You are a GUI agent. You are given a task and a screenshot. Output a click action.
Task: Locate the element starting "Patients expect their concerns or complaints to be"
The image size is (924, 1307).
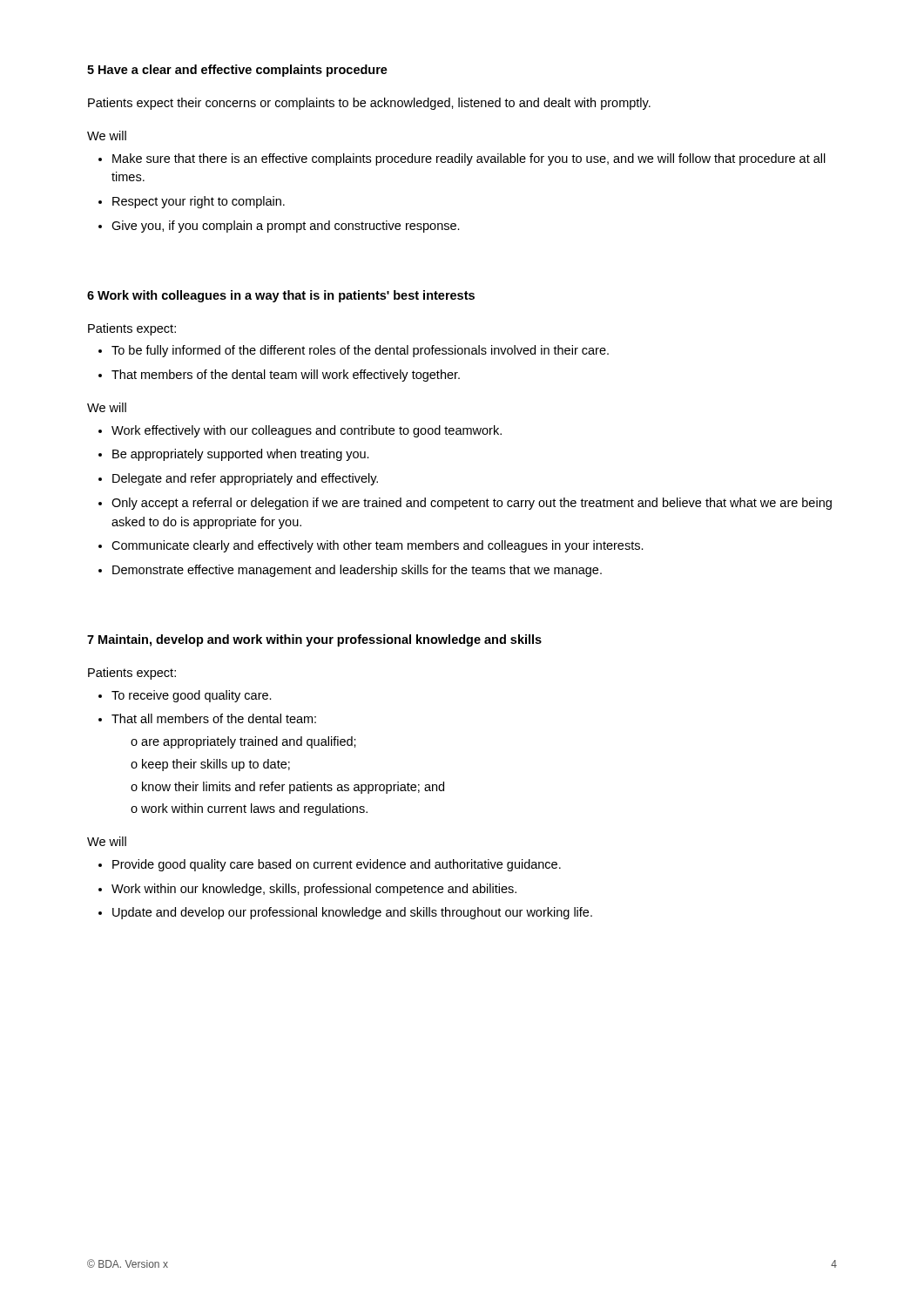(369, 103)
